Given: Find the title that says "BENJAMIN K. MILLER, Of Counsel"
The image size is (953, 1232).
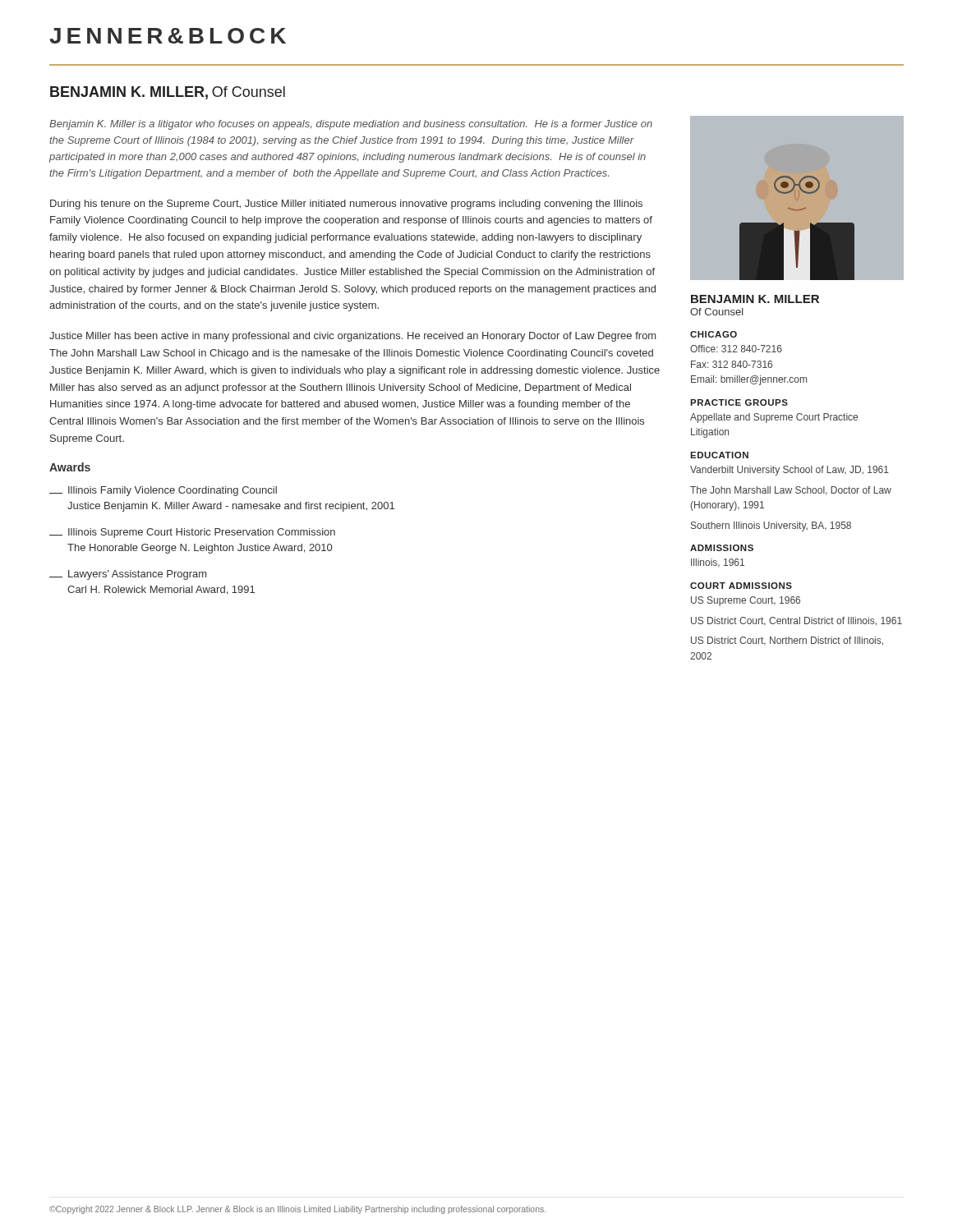Looking at the screenshot, I should [167, 92].
